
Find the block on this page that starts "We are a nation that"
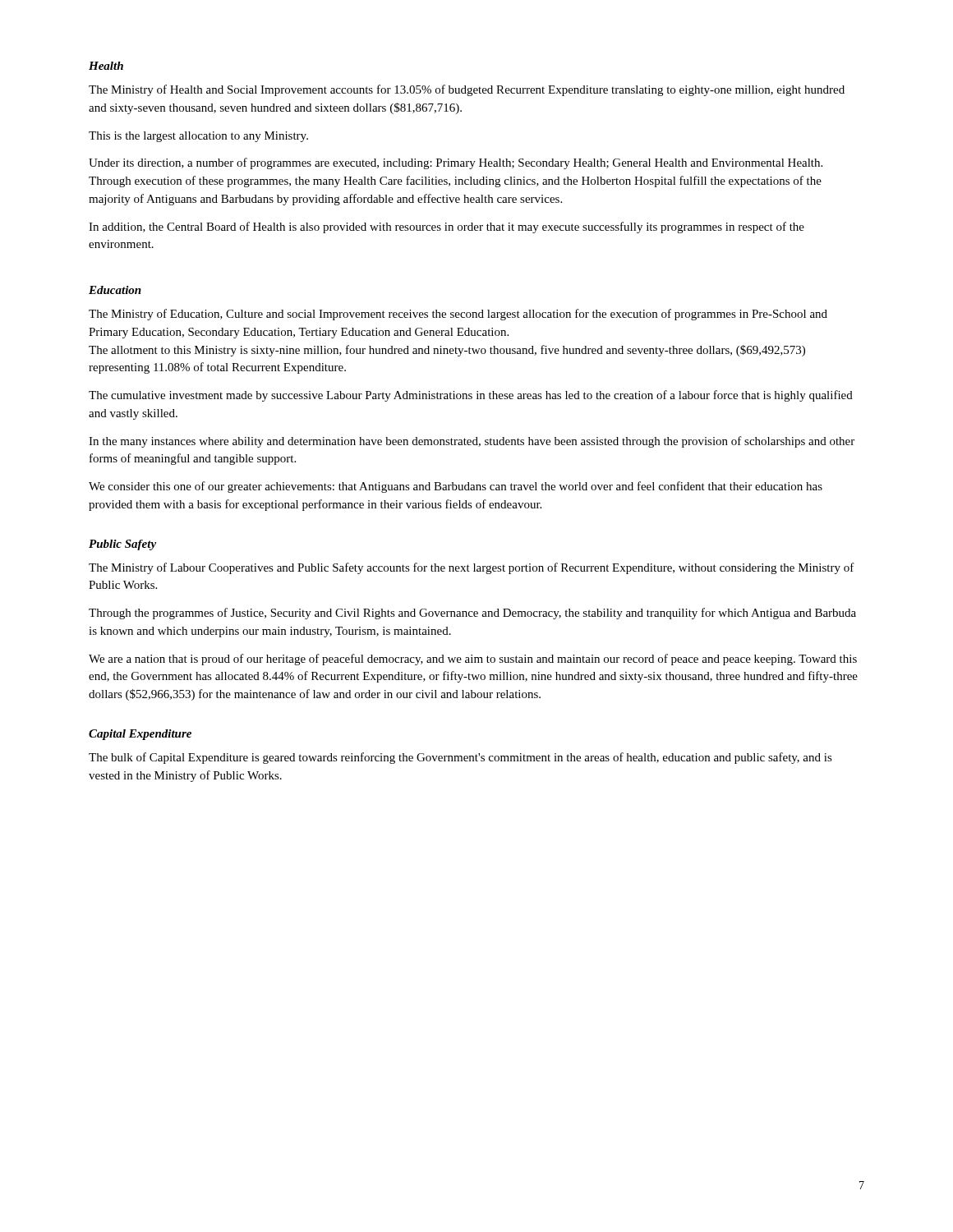473,676
